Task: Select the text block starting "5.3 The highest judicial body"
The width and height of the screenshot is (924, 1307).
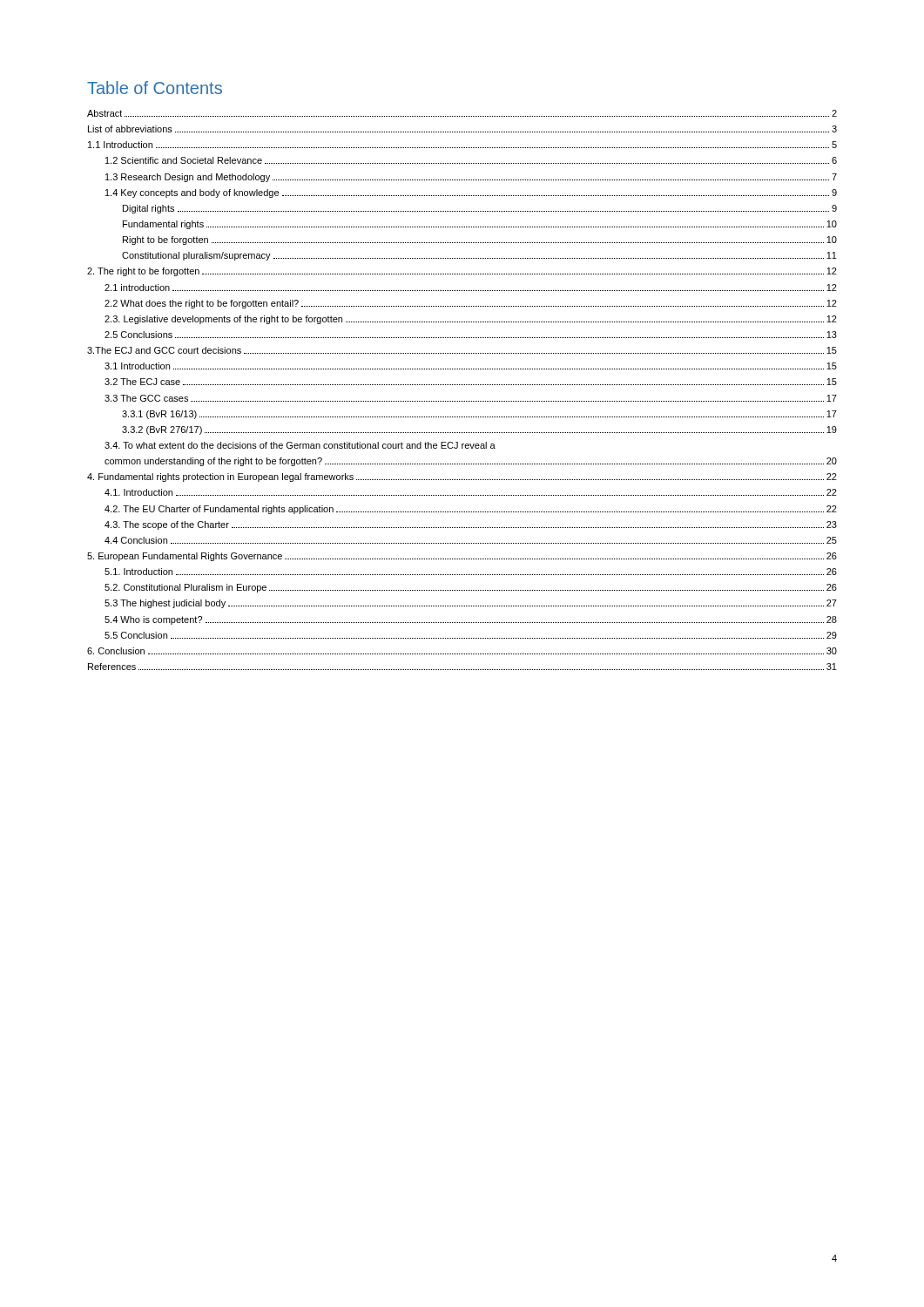Action: (x=462, y=603)
